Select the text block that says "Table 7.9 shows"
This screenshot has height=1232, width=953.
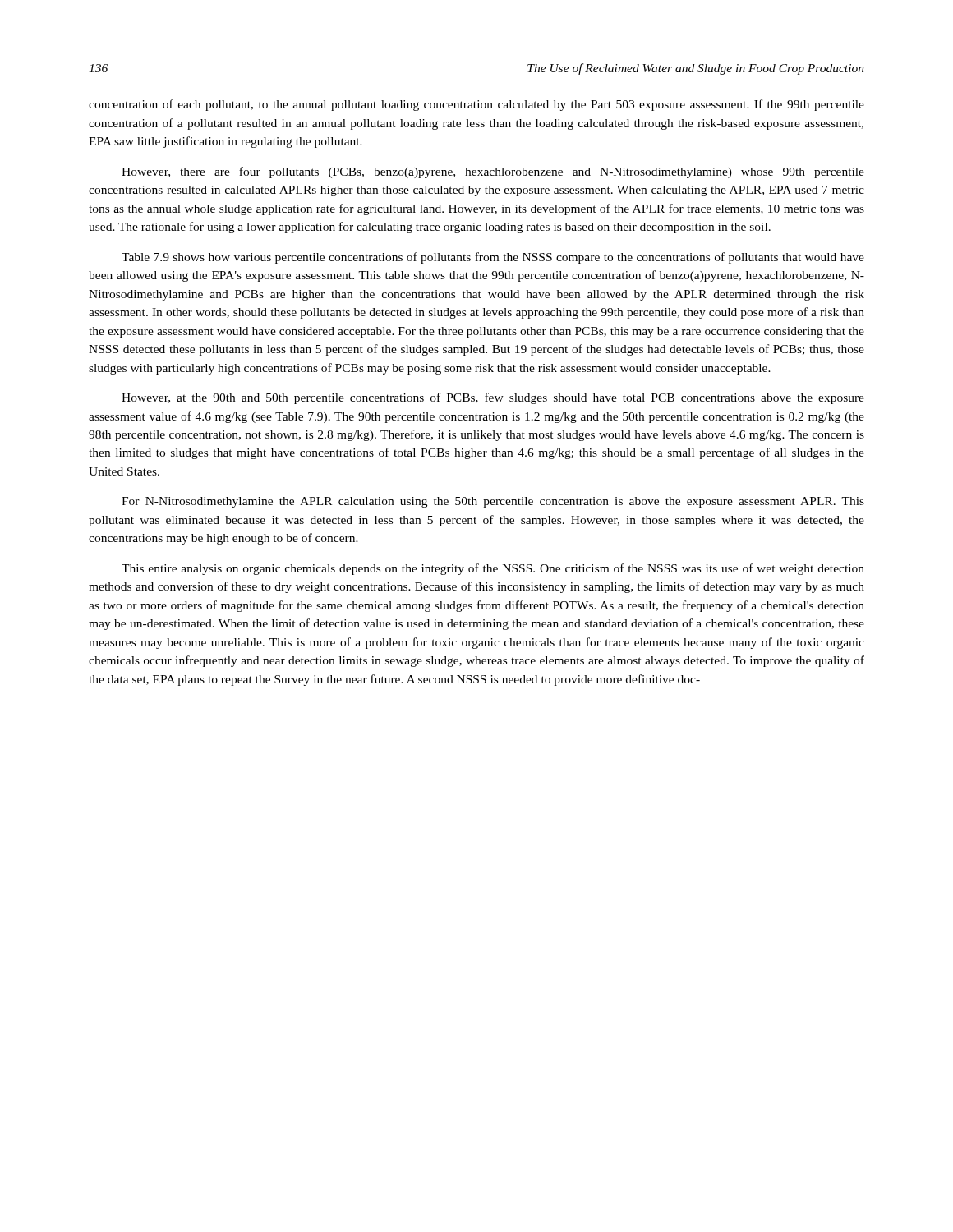tap(476, 312)
